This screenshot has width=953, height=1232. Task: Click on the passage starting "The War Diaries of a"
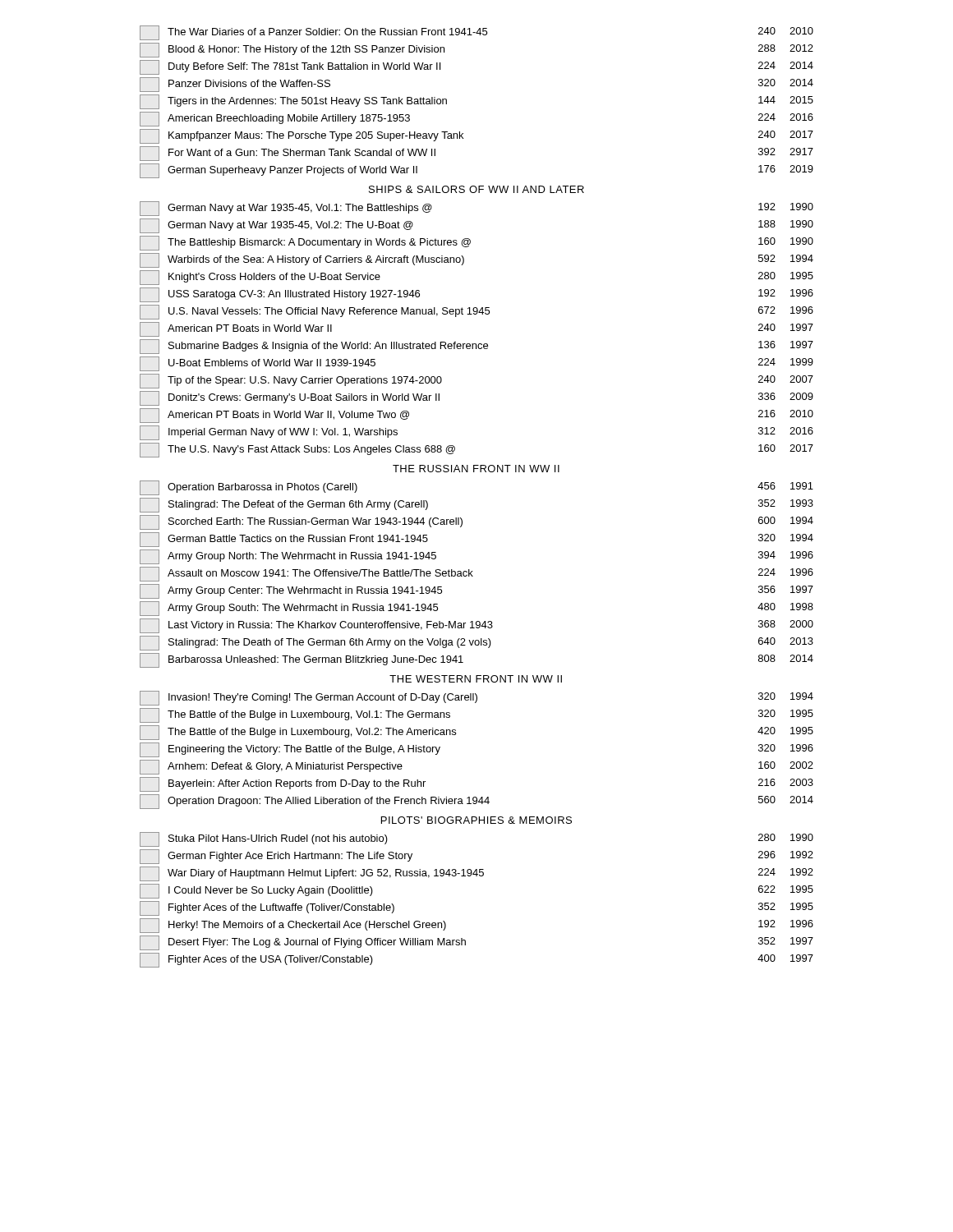[x=476, y=32]
